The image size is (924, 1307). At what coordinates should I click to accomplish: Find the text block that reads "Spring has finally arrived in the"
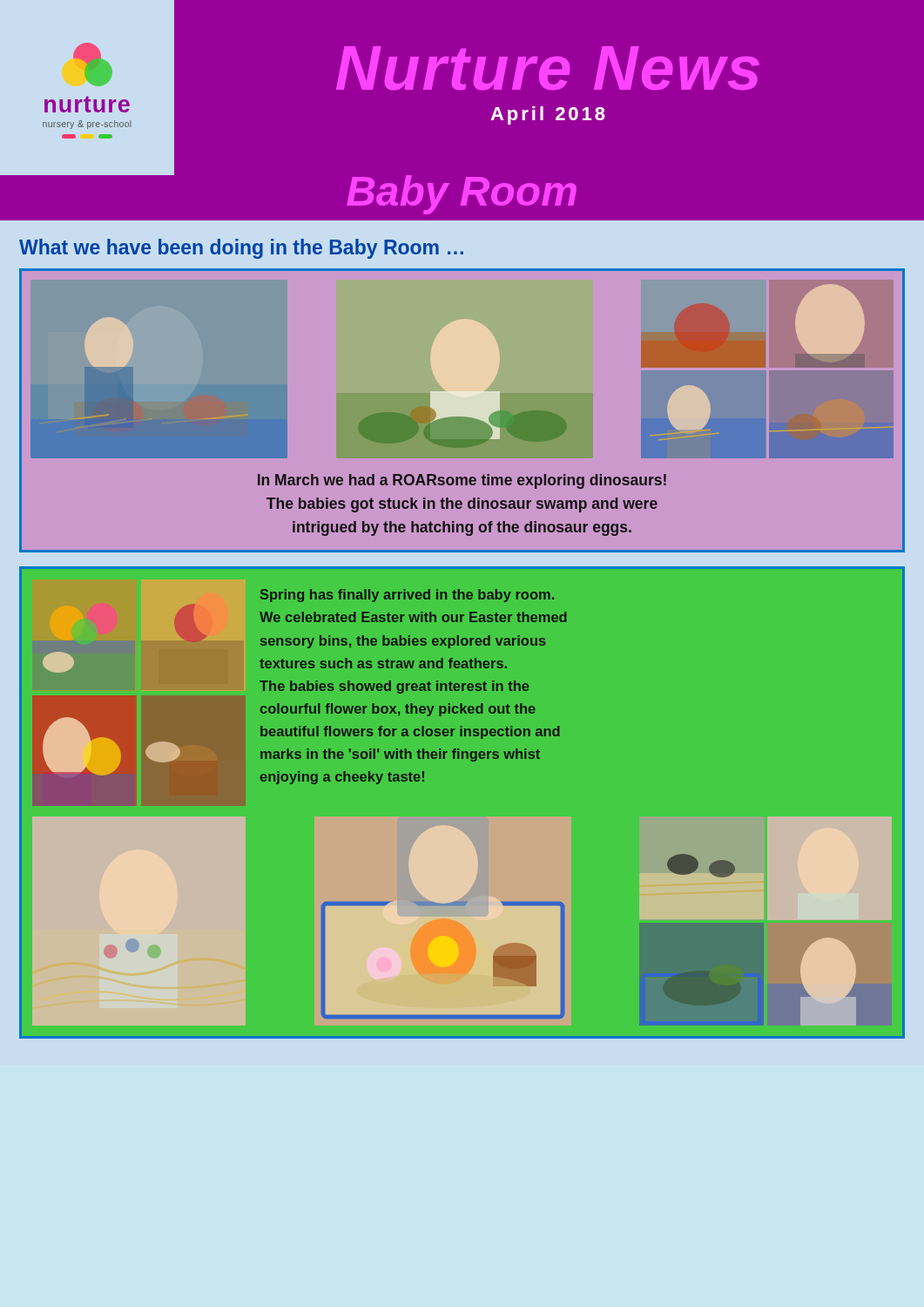414,685
